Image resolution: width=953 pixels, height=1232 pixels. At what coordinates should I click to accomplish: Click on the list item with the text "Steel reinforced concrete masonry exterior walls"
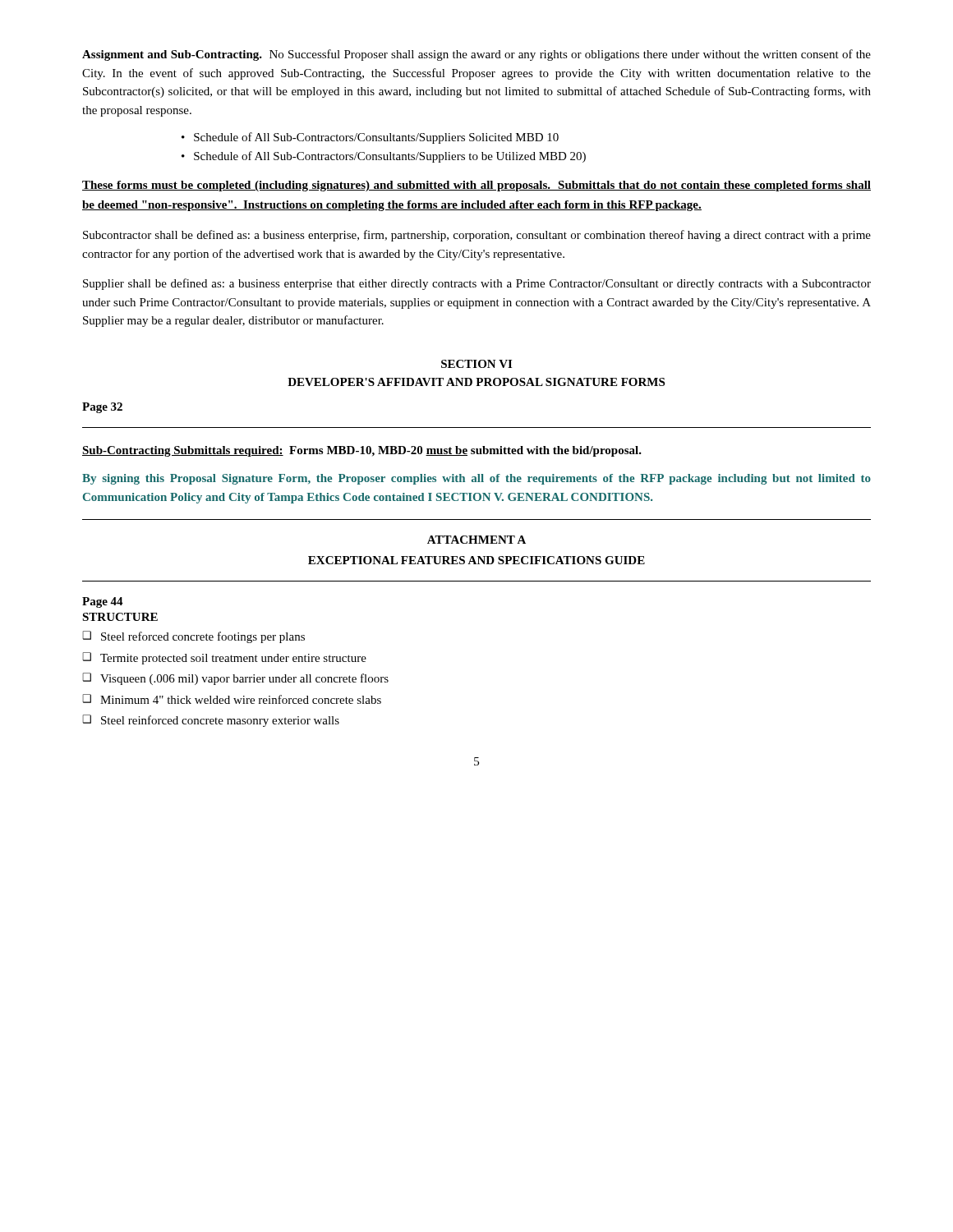click(220, 720)
